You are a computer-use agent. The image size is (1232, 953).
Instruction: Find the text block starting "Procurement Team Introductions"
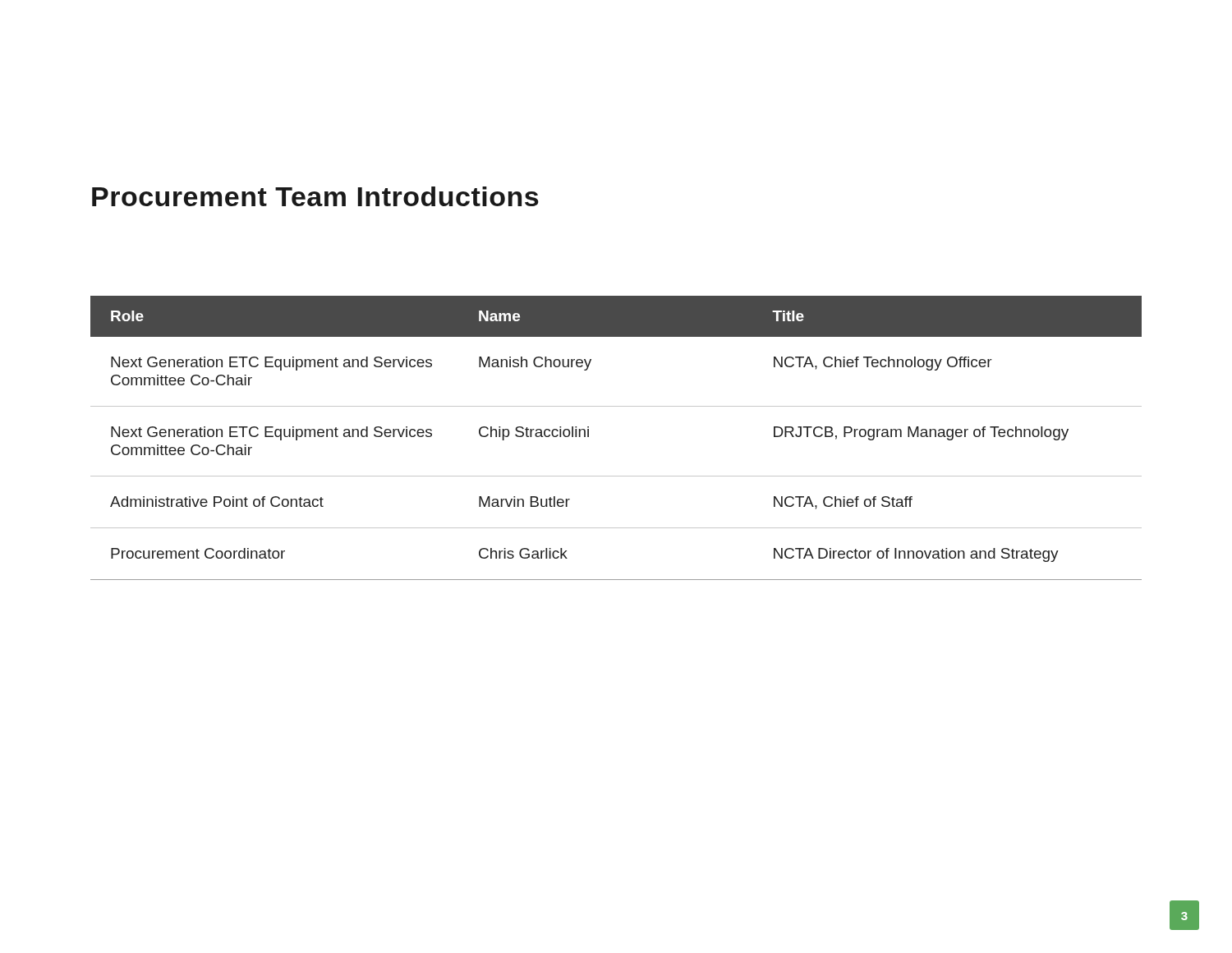coord(315,197)
